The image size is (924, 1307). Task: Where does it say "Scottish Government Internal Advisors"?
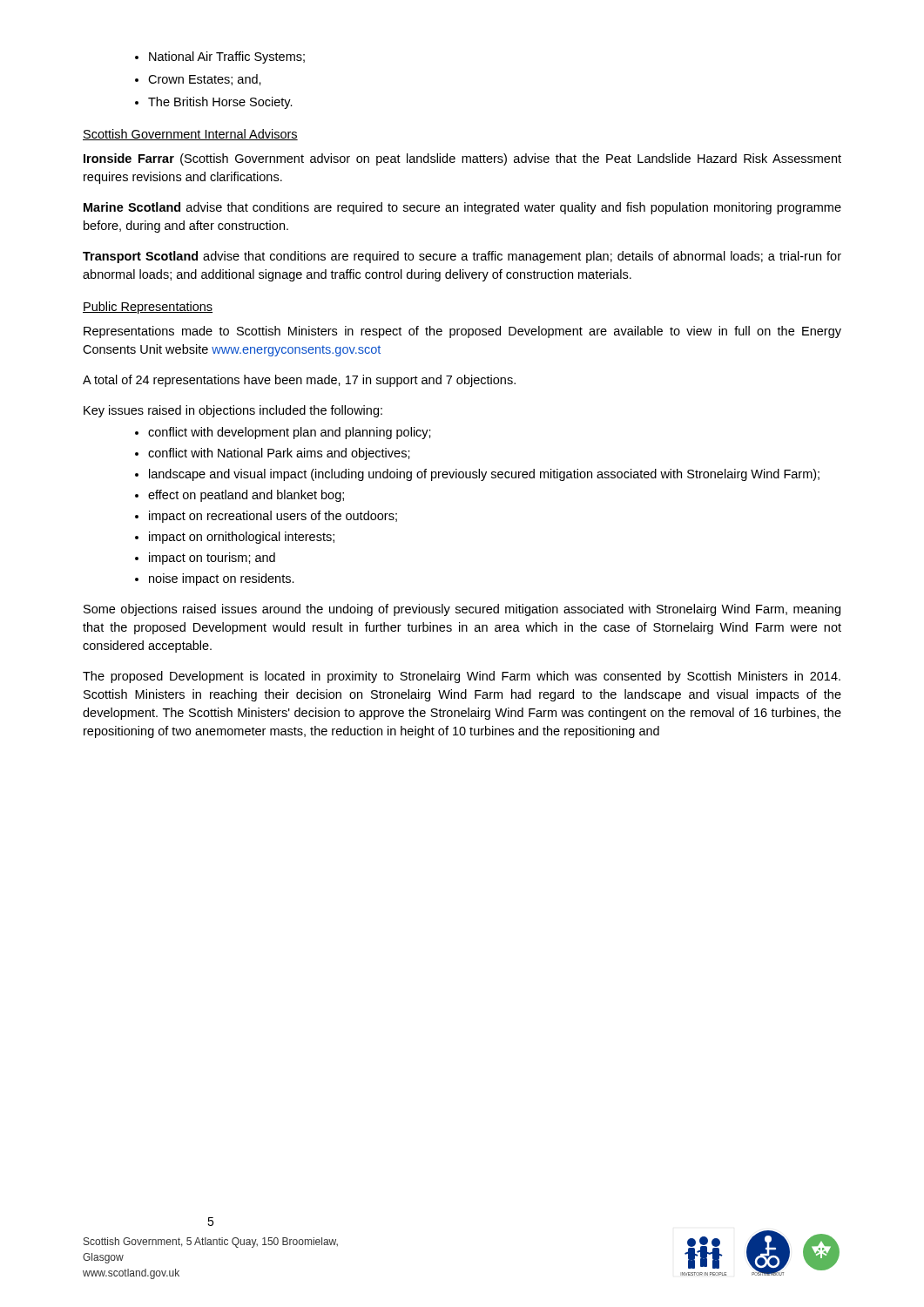tap(190, 134)
